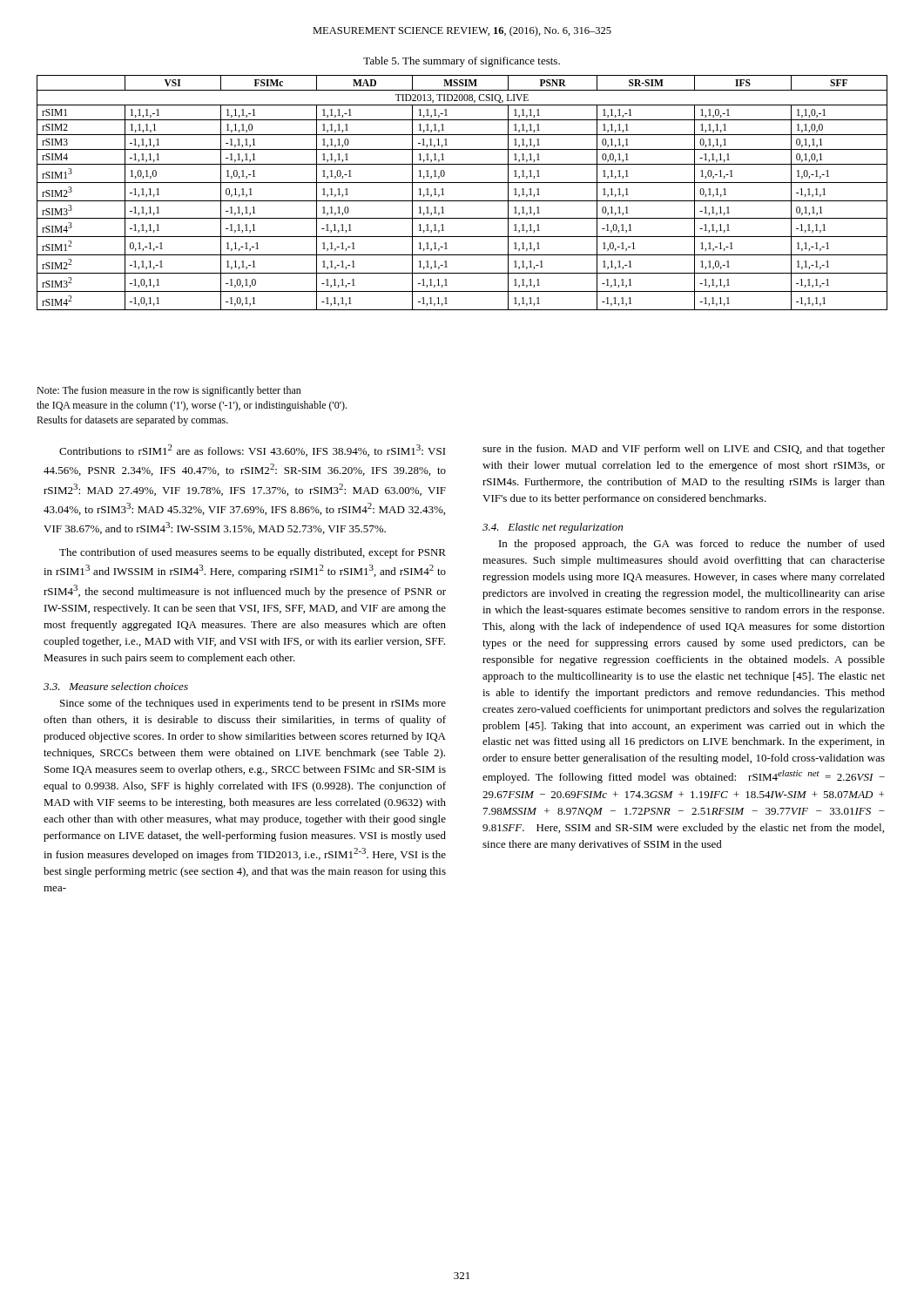
Task: Find the block on this page that starts "In the proposed approach, the GA was"
Action: click(684, 694)
